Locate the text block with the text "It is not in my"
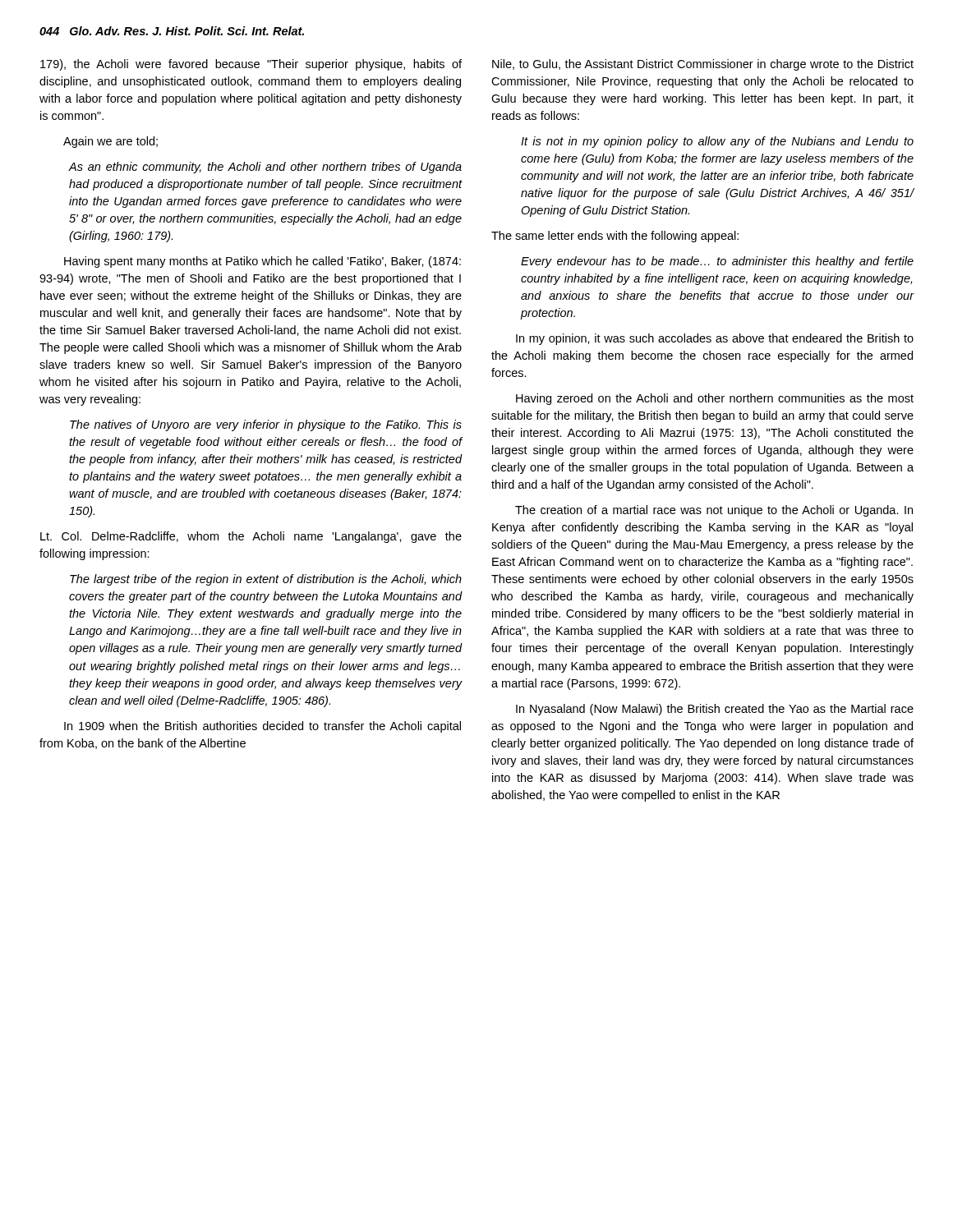Viewport: 953px width, 1232px height. (717, 176)
